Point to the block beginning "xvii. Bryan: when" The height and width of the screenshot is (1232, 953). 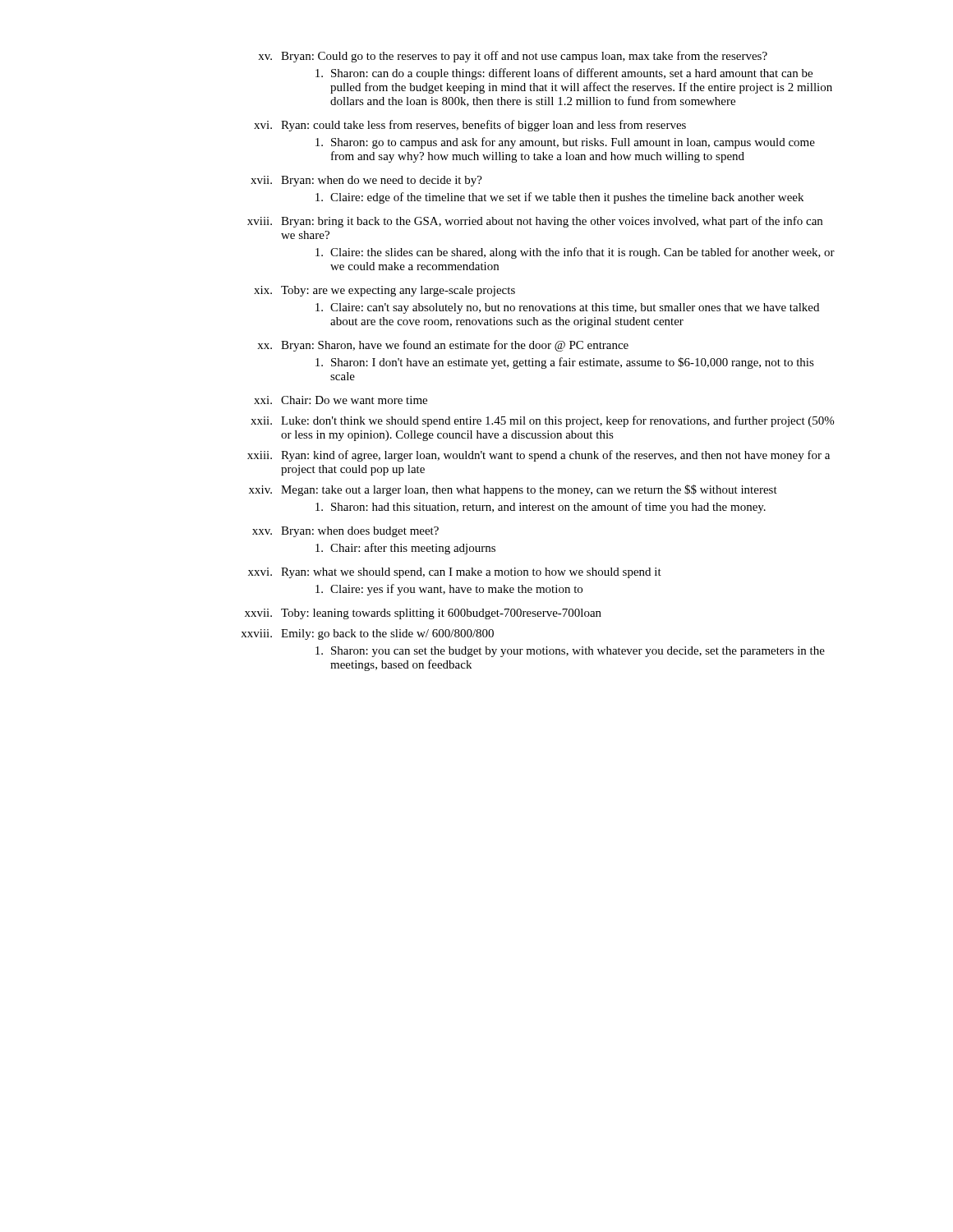(x=534, y=191)
